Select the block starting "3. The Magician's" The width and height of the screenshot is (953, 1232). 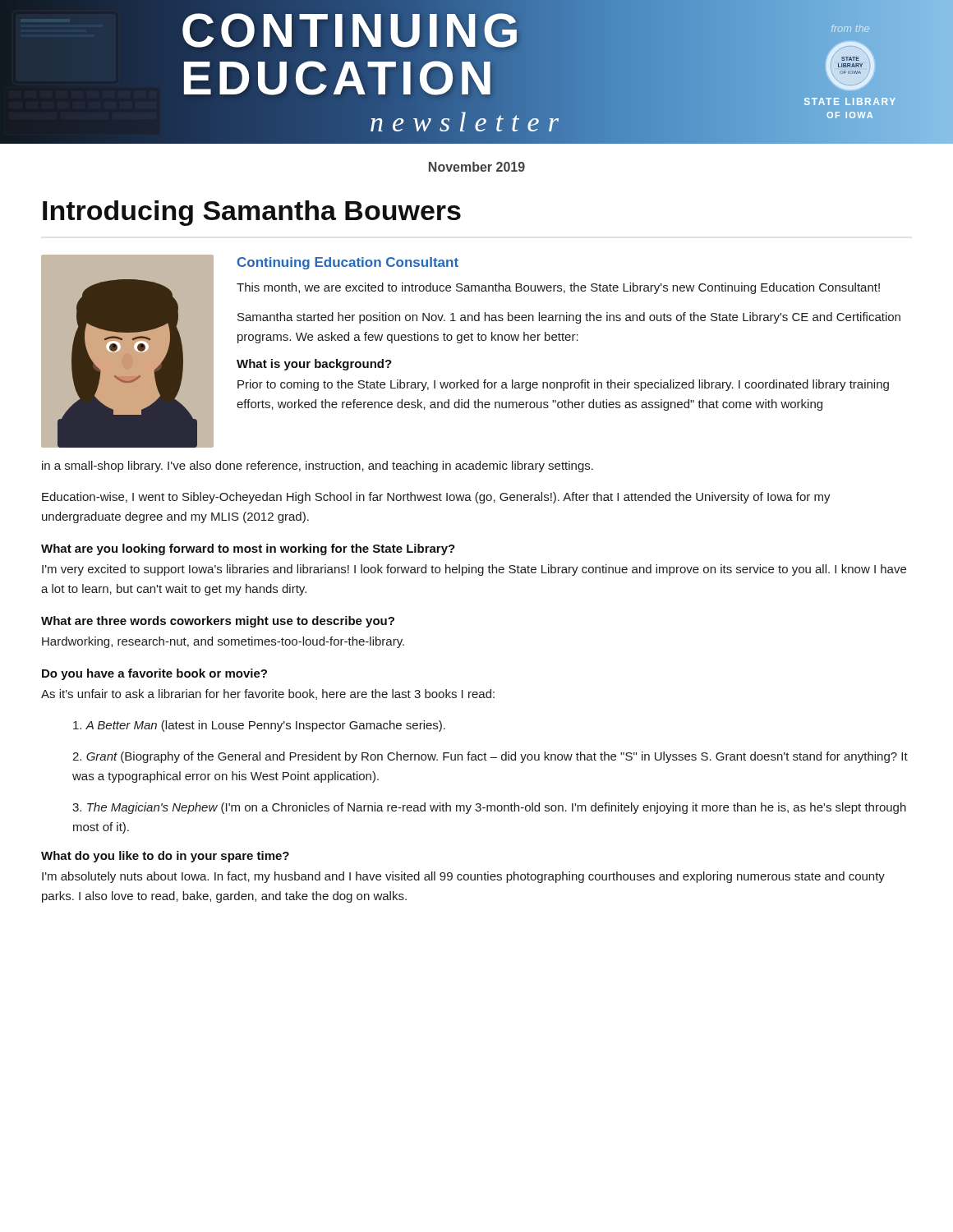pos(489,817)
